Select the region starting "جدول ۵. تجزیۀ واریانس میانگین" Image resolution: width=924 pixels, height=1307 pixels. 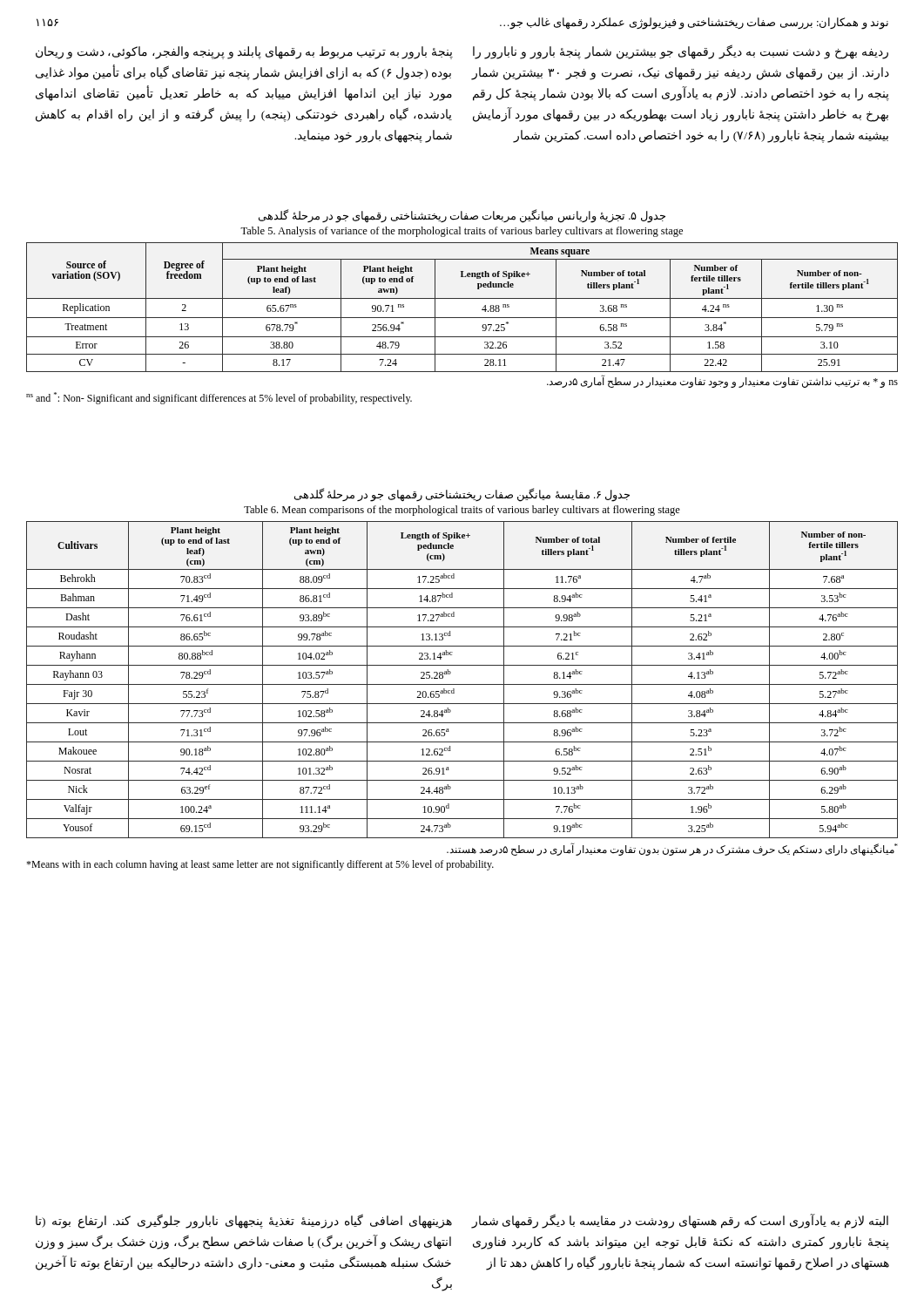[462, 216]
